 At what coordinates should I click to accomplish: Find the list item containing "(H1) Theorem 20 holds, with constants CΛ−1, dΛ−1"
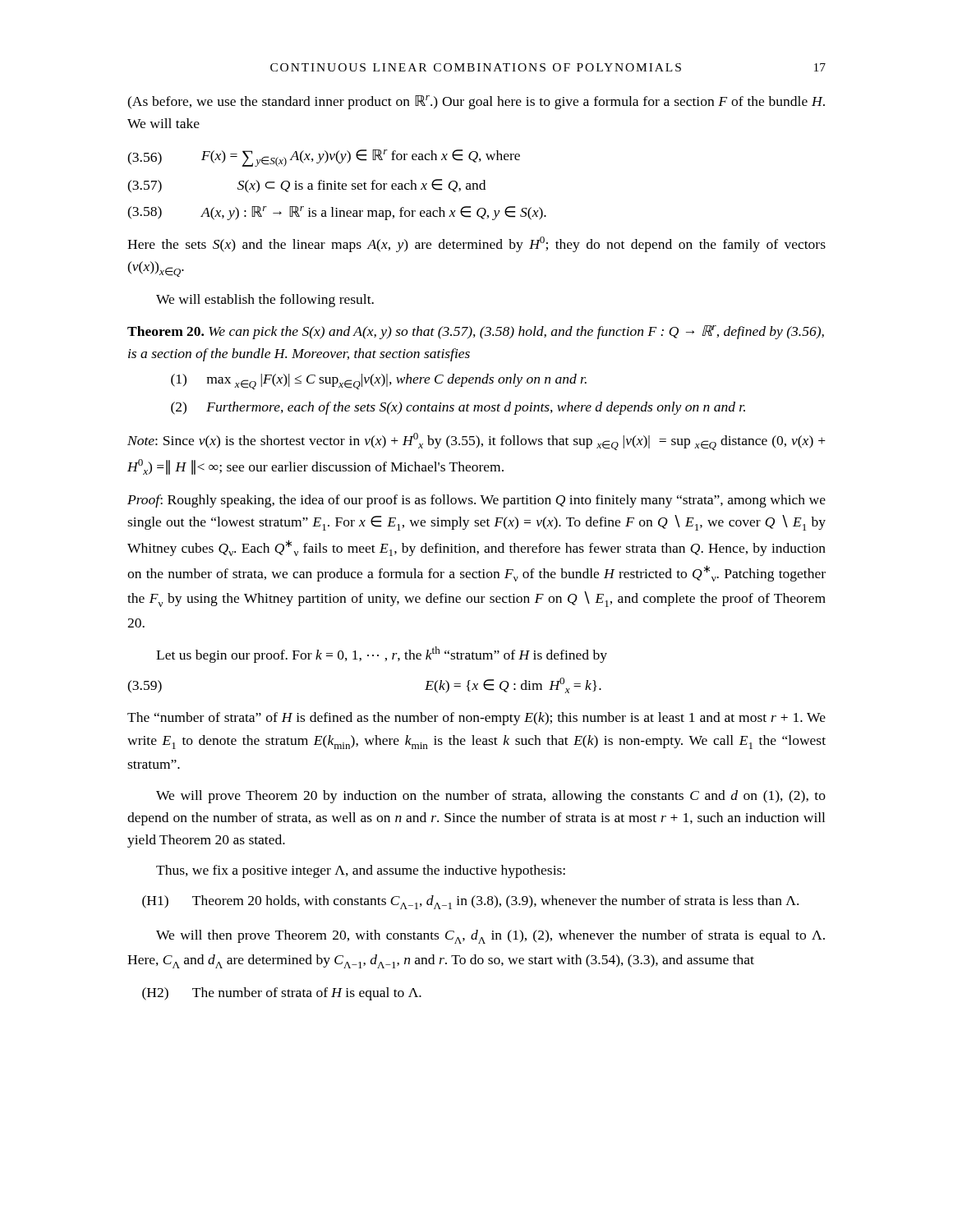coord(471,902)
